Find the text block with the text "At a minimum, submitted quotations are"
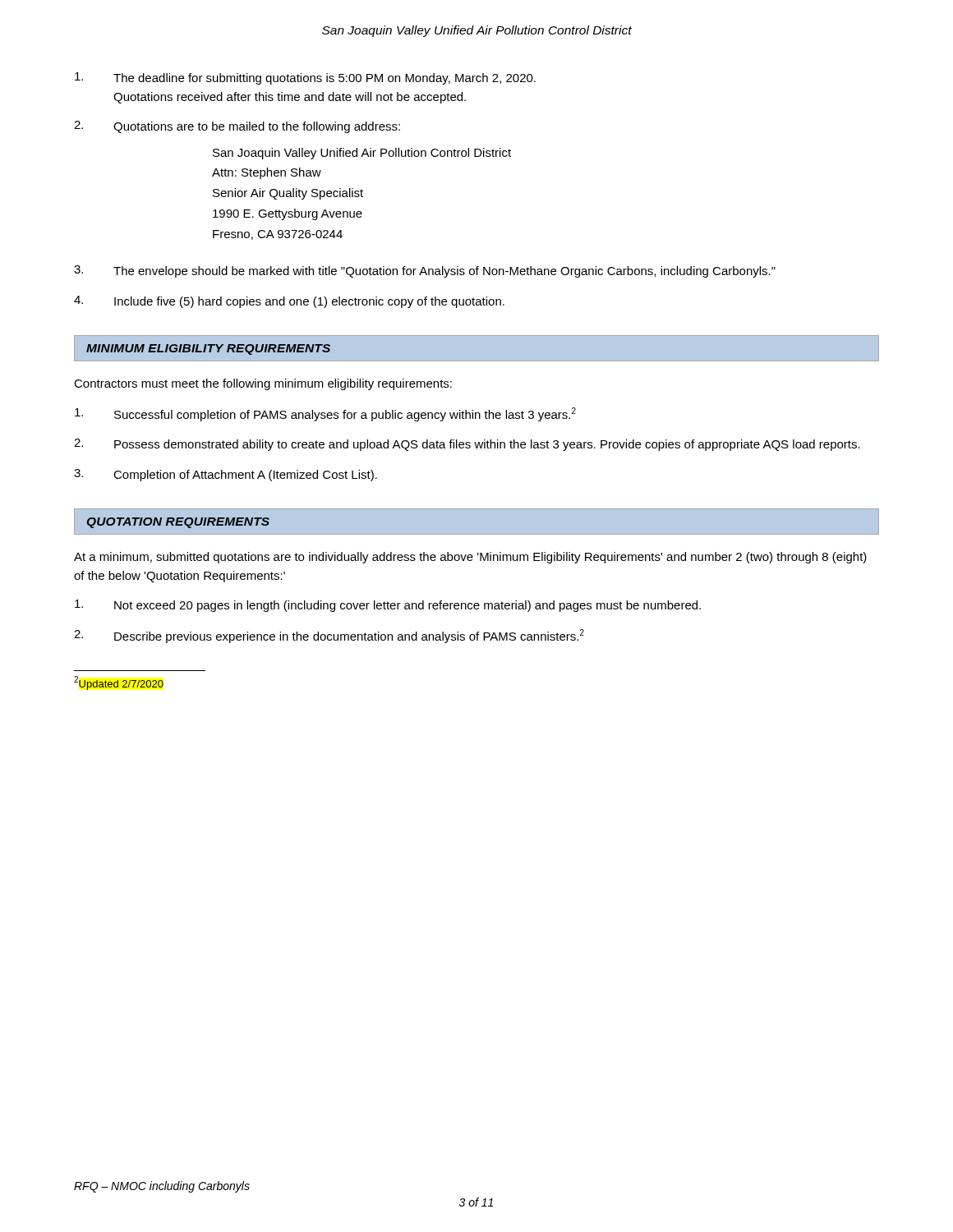The width and height of the screenshot is (953, 1232). [x=470, y=566]
